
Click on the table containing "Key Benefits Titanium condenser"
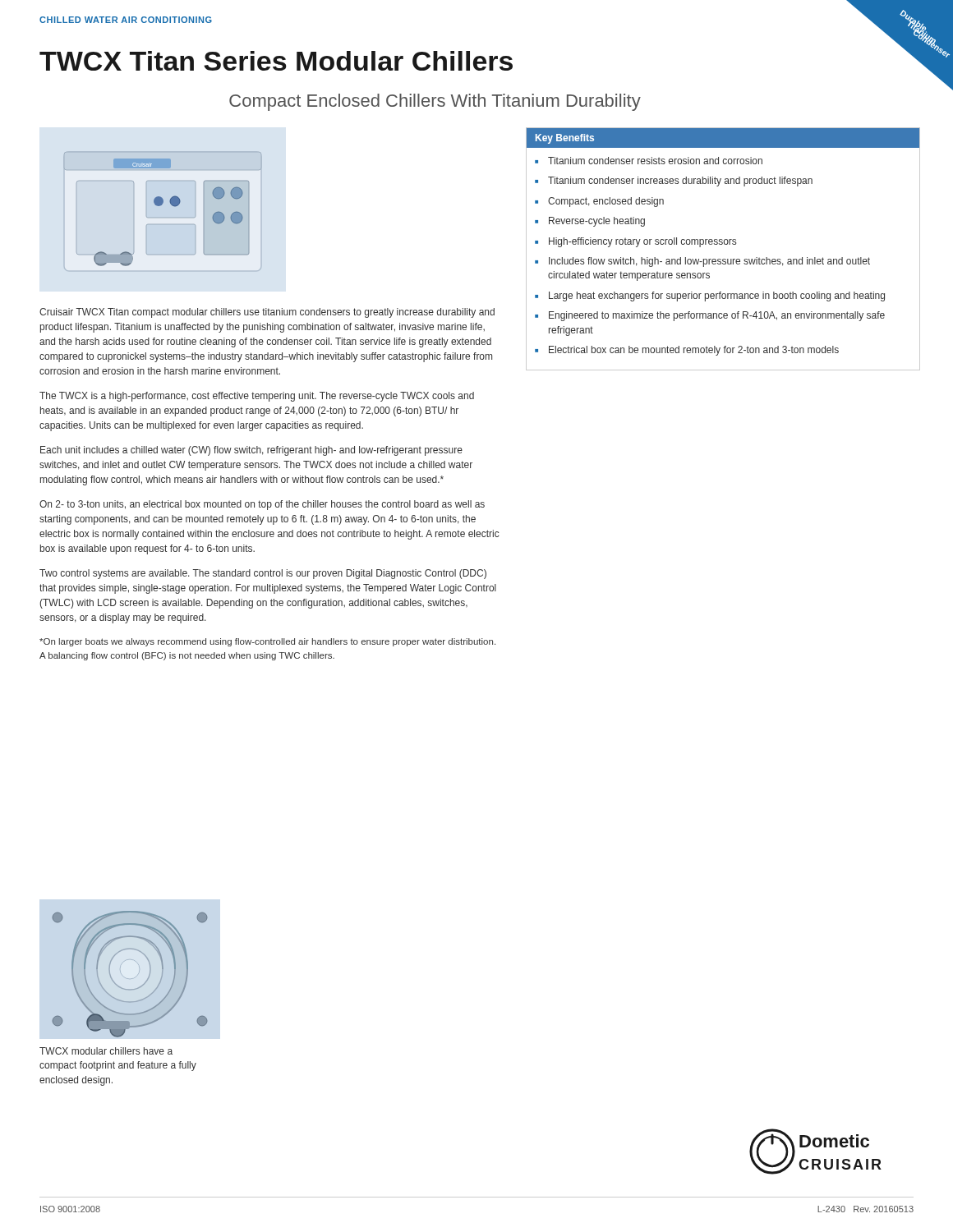click(x=723, y=249)
